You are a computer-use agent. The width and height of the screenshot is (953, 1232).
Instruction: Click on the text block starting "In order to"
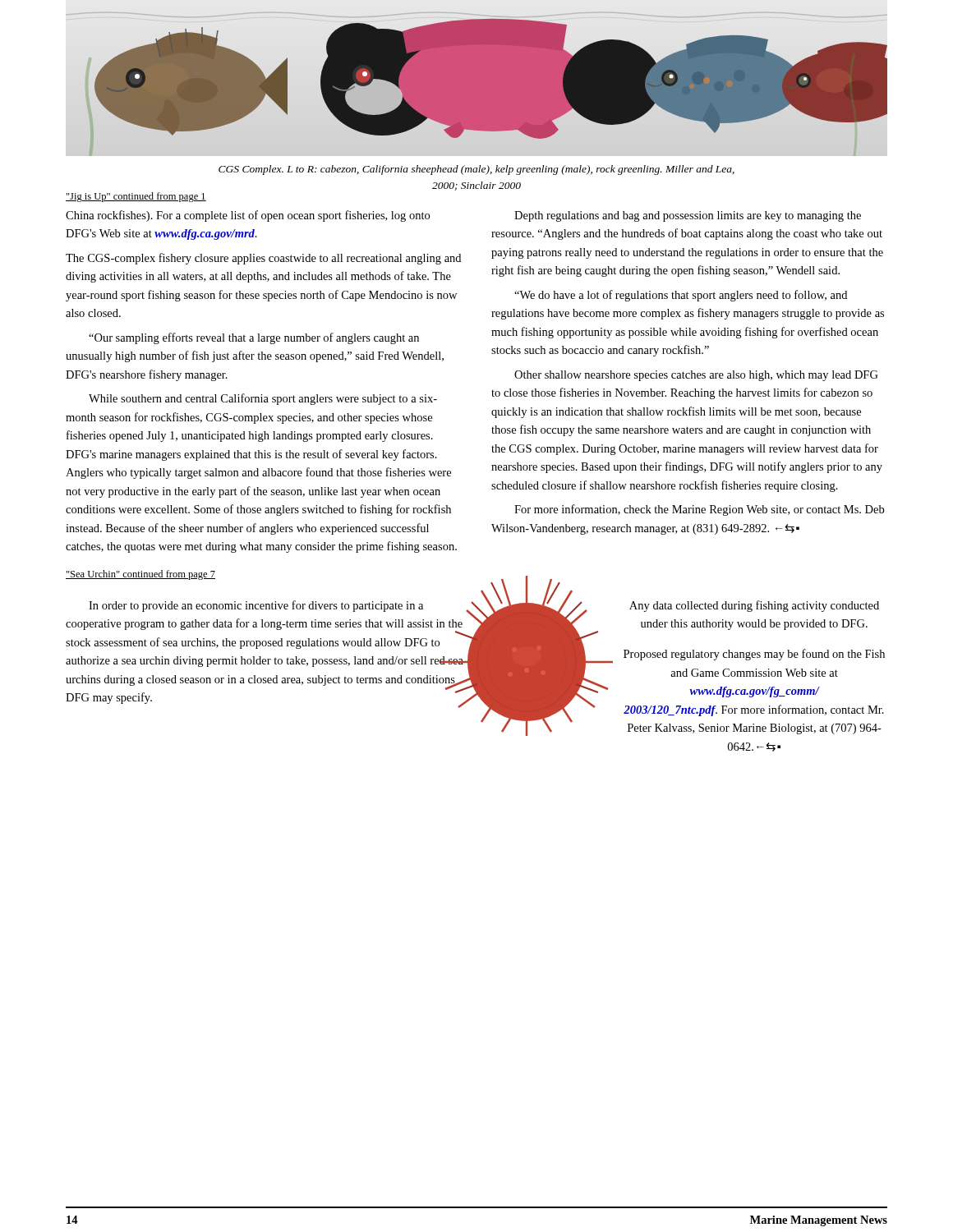(x=269, y=652)
